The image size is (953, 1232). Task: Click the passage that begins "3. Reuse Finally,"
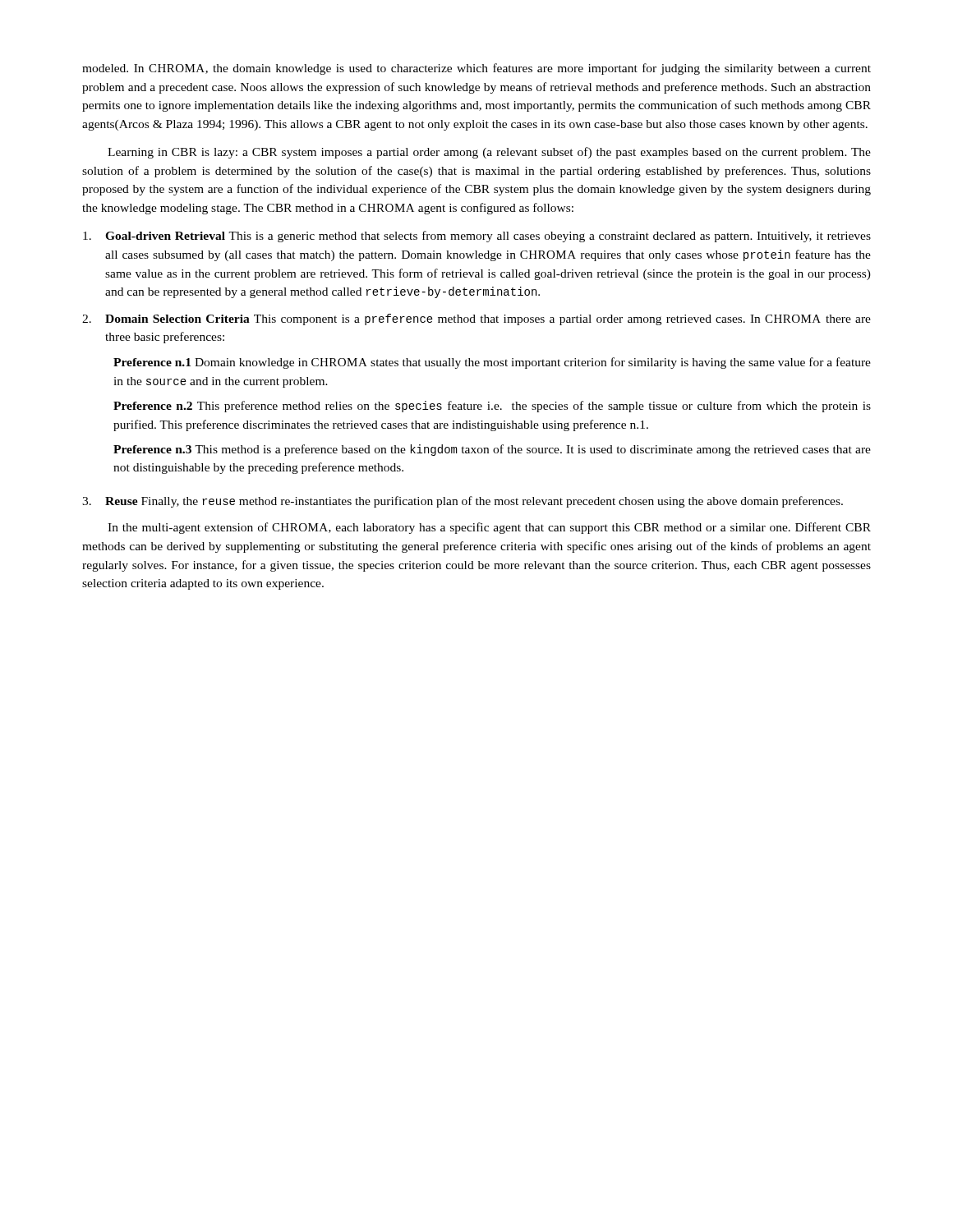pos(476,501)
